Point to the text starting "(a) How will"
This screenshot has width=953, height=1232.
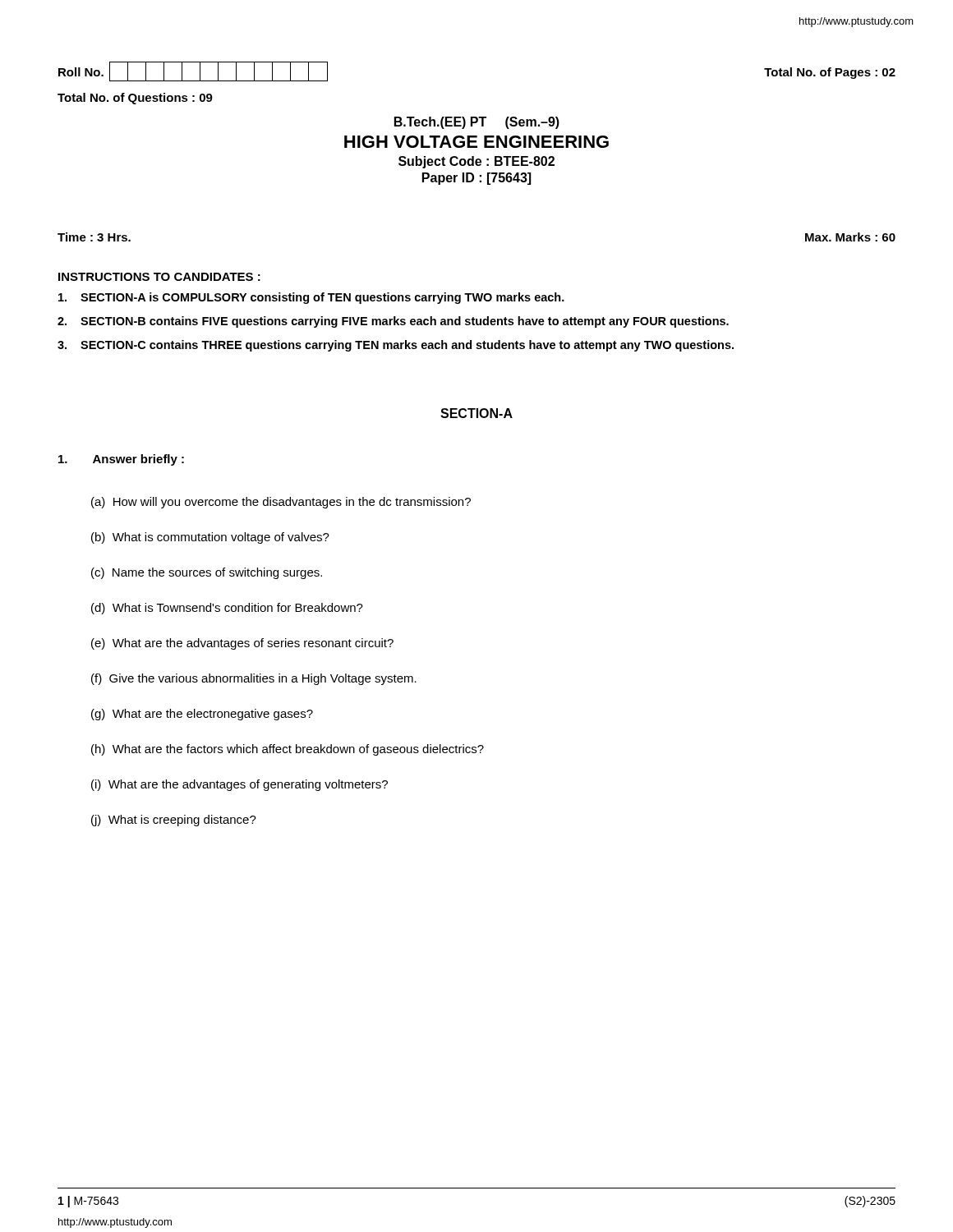281,501
